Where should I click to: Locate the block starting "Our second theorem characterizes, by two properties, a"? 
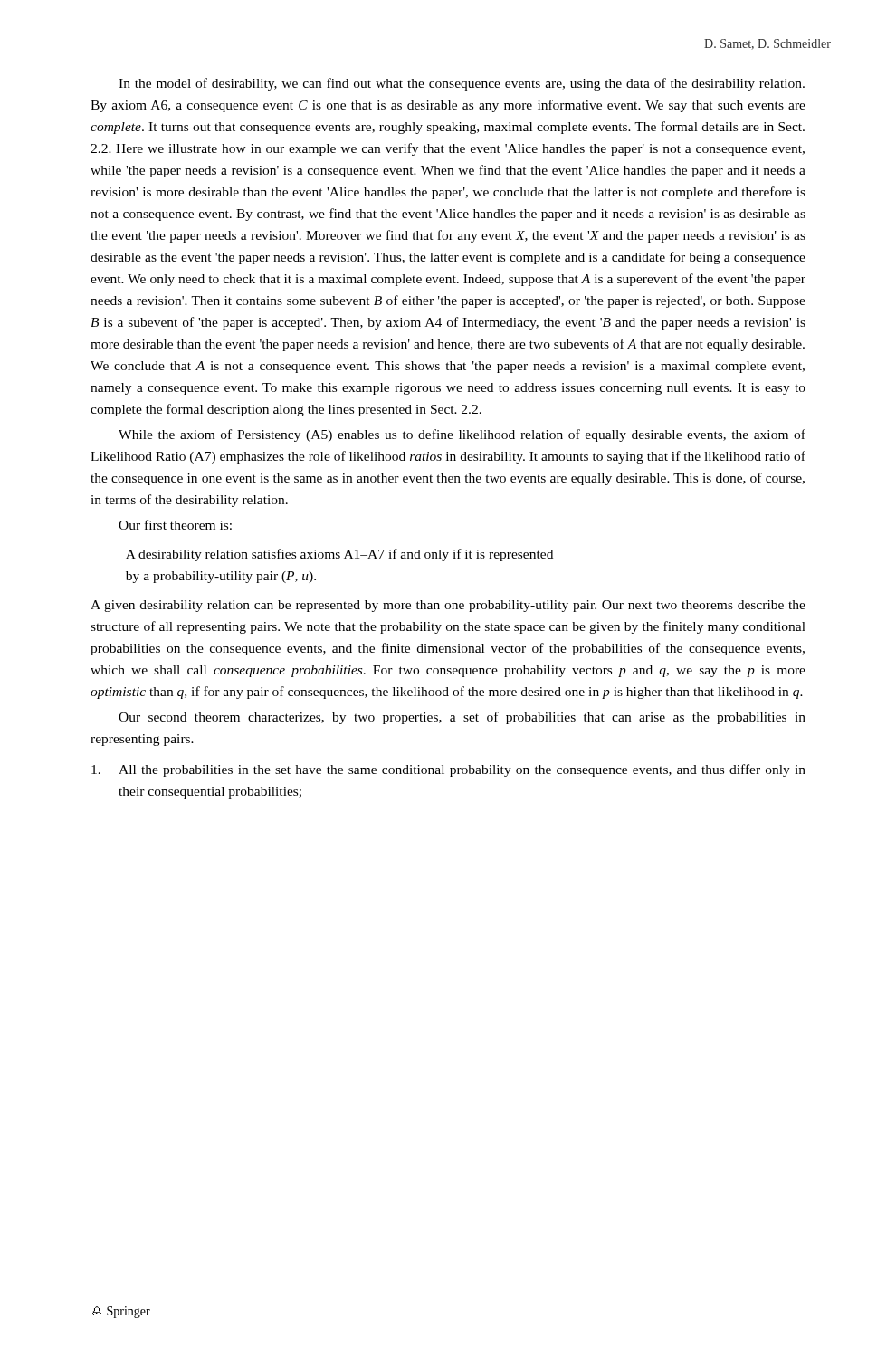click(448, 728)
